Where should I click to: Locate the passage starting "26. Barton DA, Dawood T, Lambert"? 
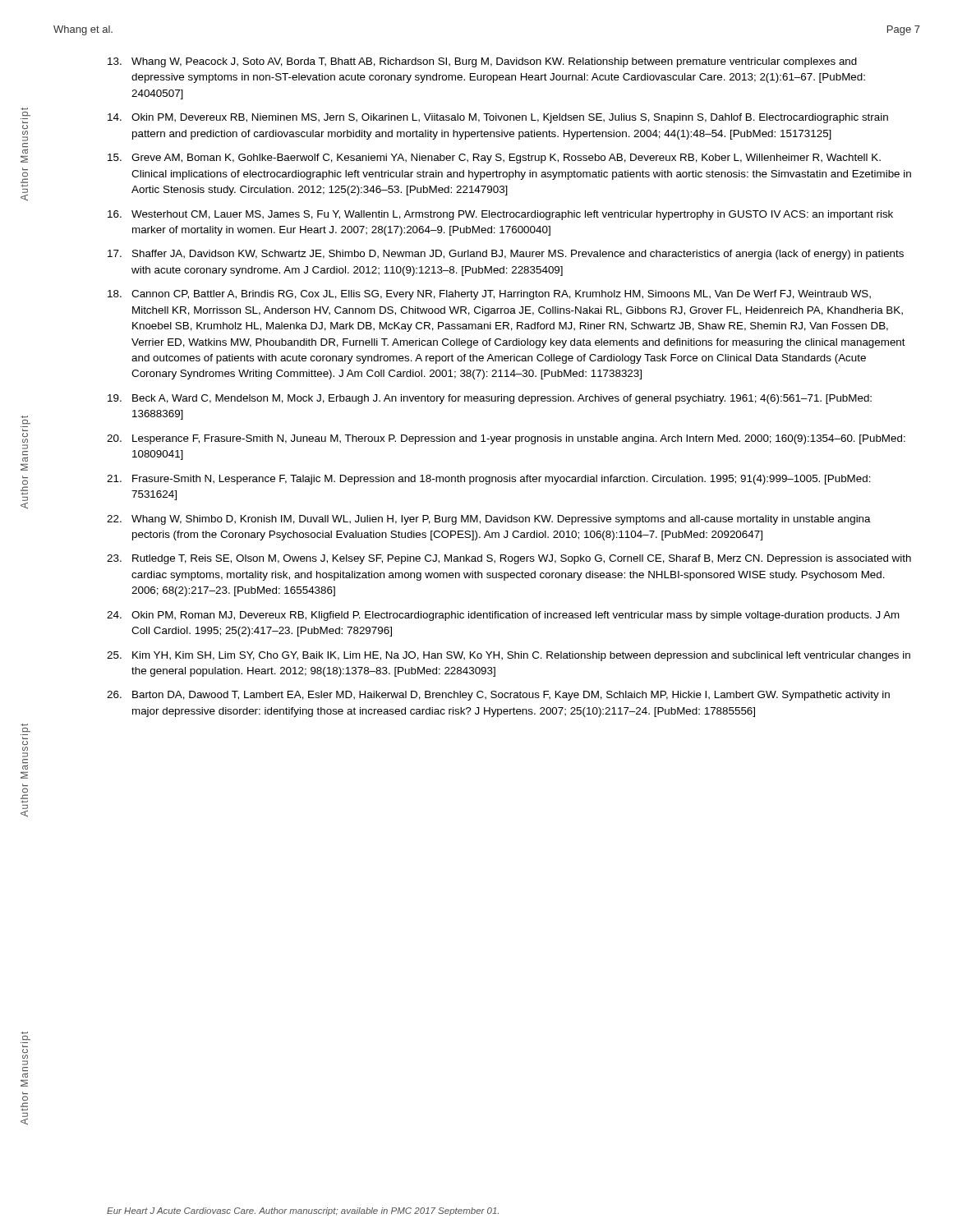509,703
